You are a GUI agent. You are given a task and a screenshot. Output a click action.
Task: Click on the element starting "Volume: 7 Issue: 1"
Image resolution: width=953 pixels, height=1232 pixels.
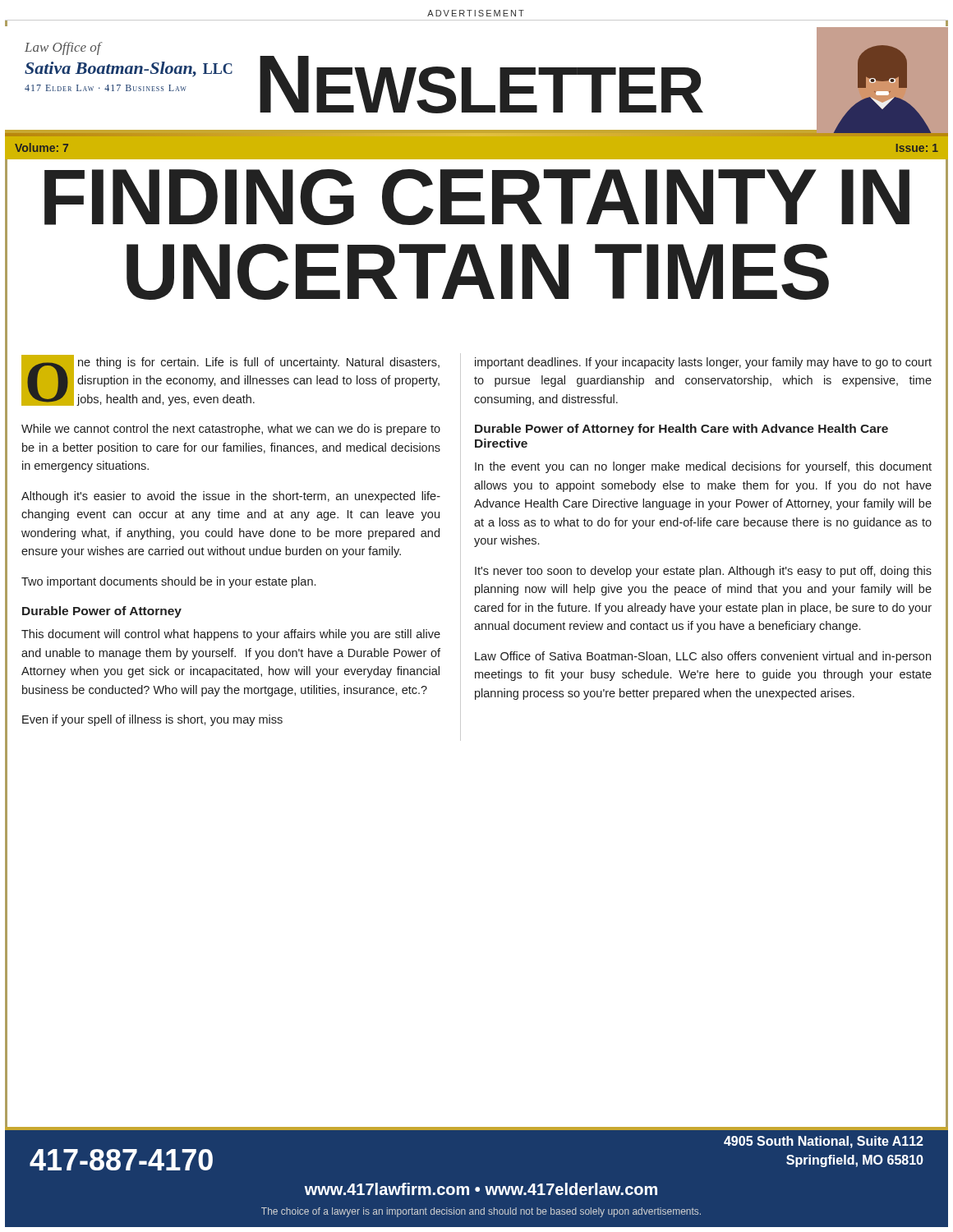[x=476, y=148]
